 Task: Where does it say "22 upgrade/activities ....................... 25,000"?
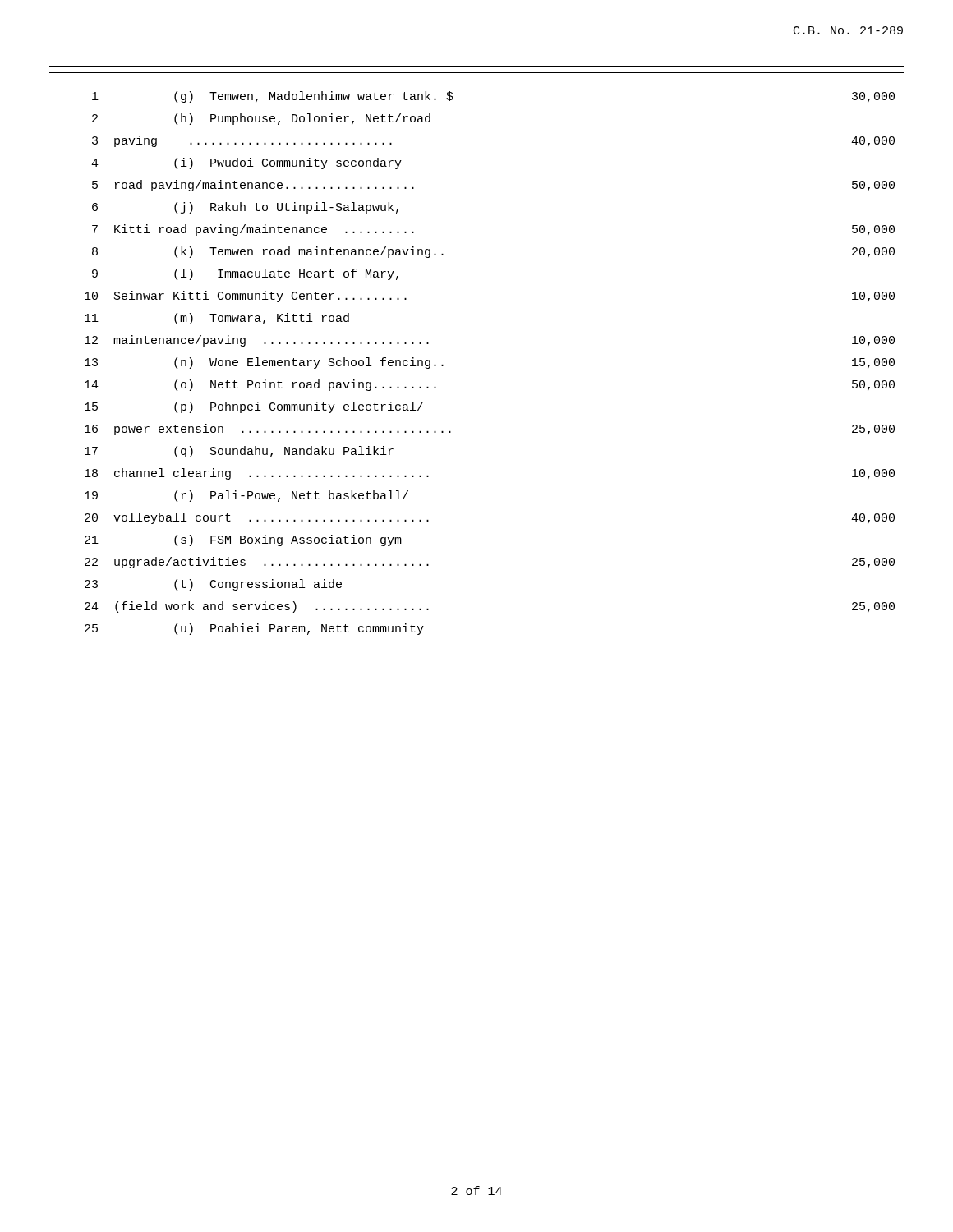[x=176, y=562]
